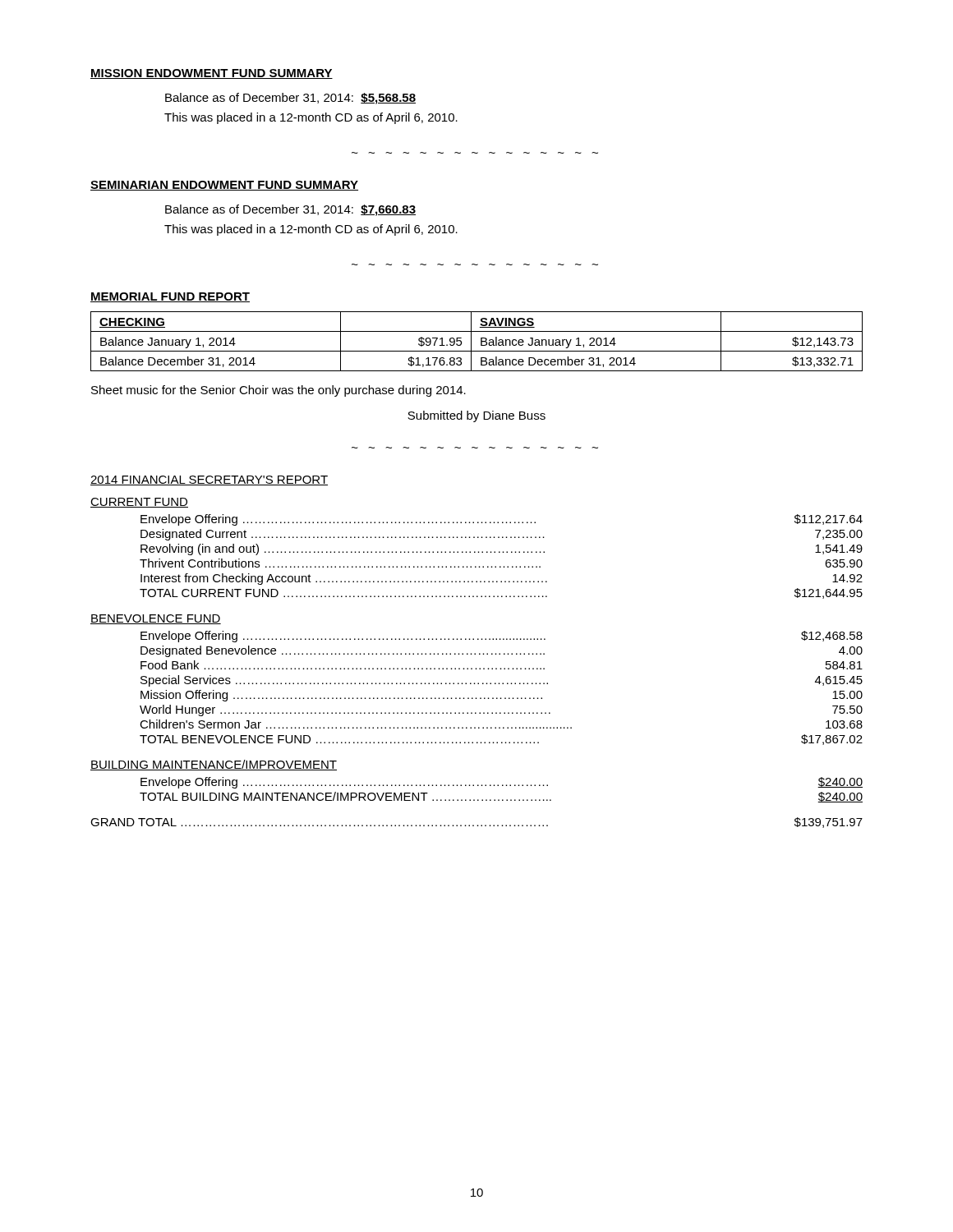Locate the text "SEMINARIAN ENDOWMENT FUND SUMMARY"
The height and width of the screenshot is (1232, 953).
point(224,184)
